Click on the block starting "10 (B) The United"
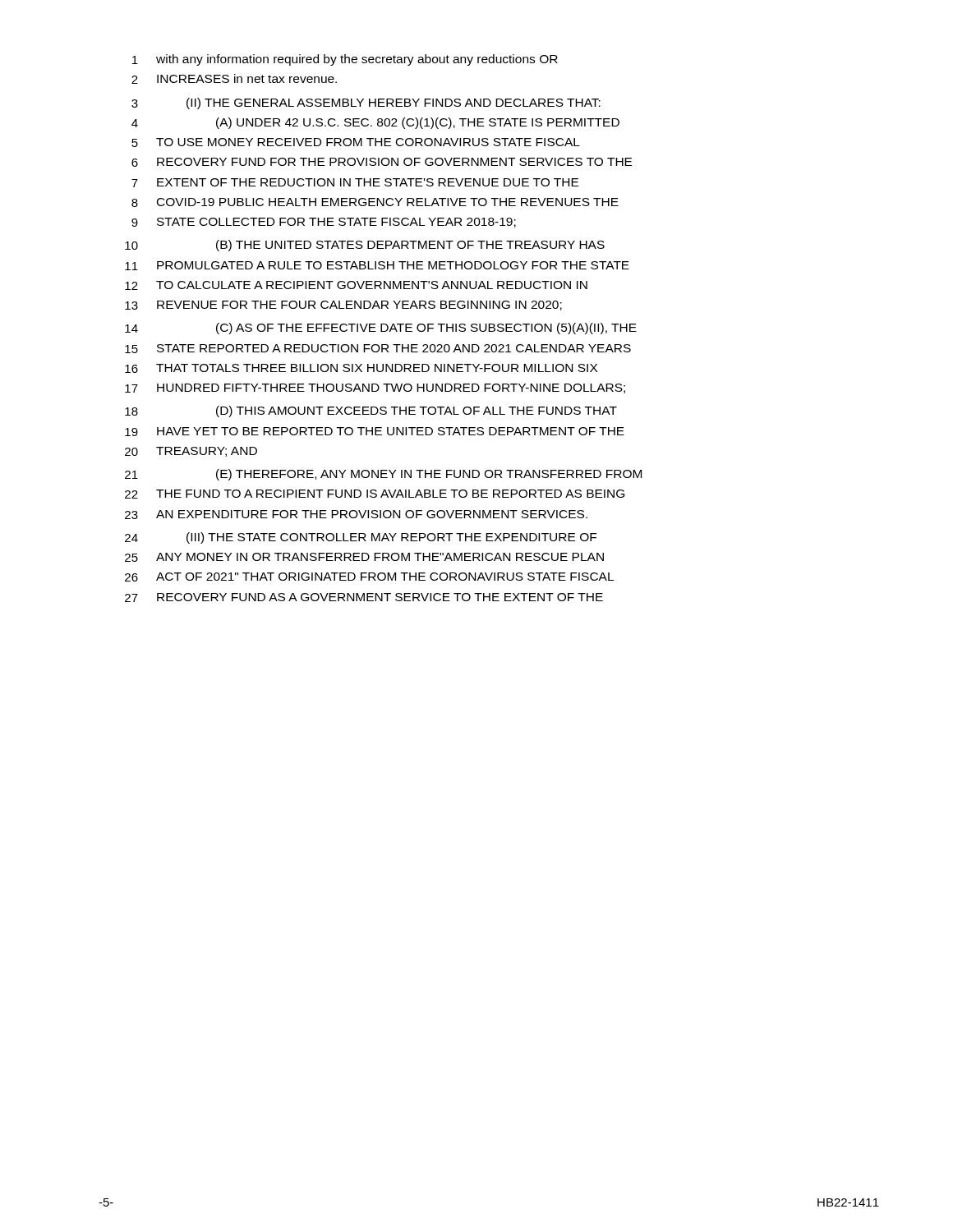This screenshot has width=953, height=1232. pos(489,275)
